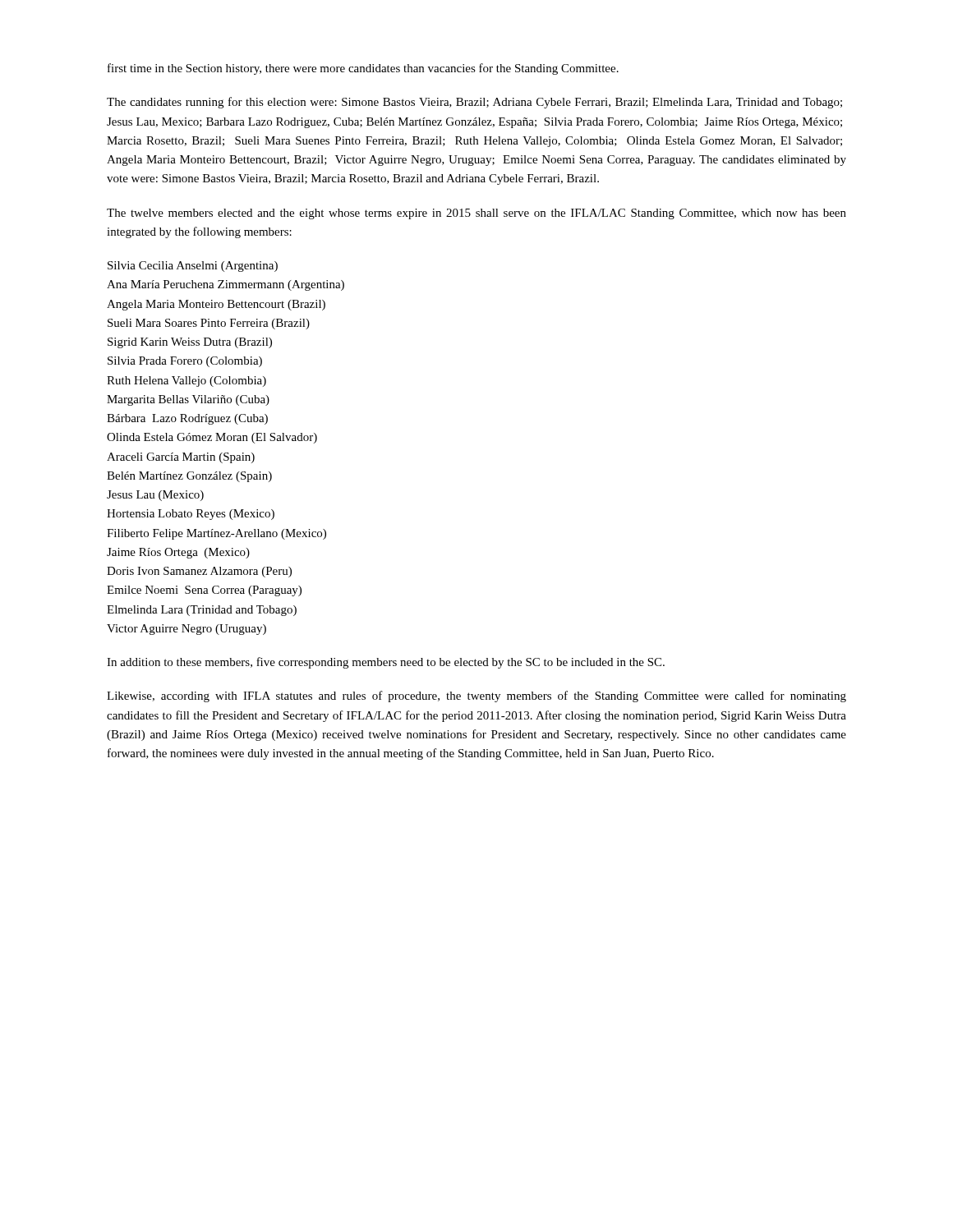Find the passage starting "Victor Aguirre Negro (Uruguay)"

click(187, 628)
